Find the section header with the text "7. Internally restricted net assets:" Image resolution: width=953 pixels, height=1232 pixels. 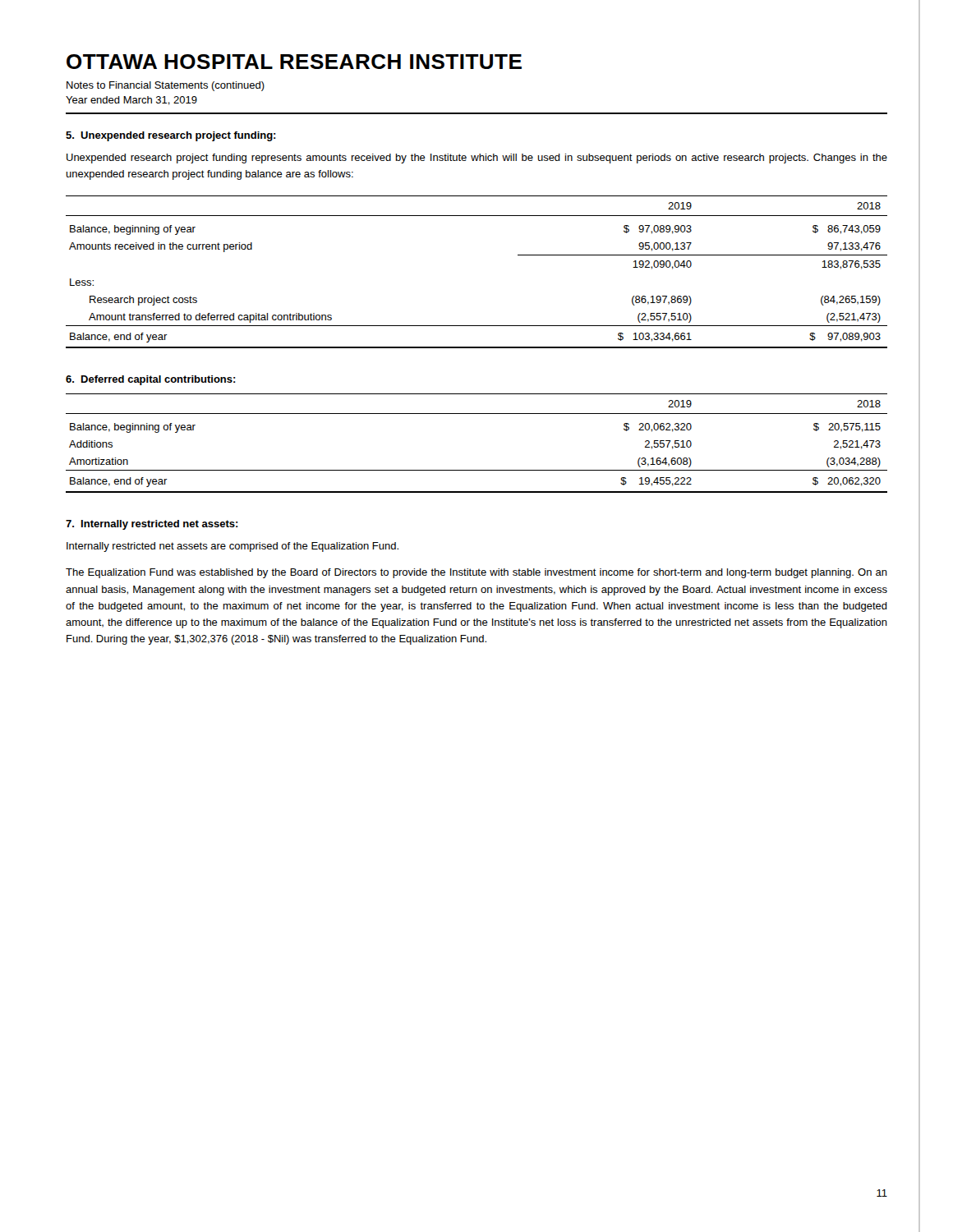click(152, 524)
